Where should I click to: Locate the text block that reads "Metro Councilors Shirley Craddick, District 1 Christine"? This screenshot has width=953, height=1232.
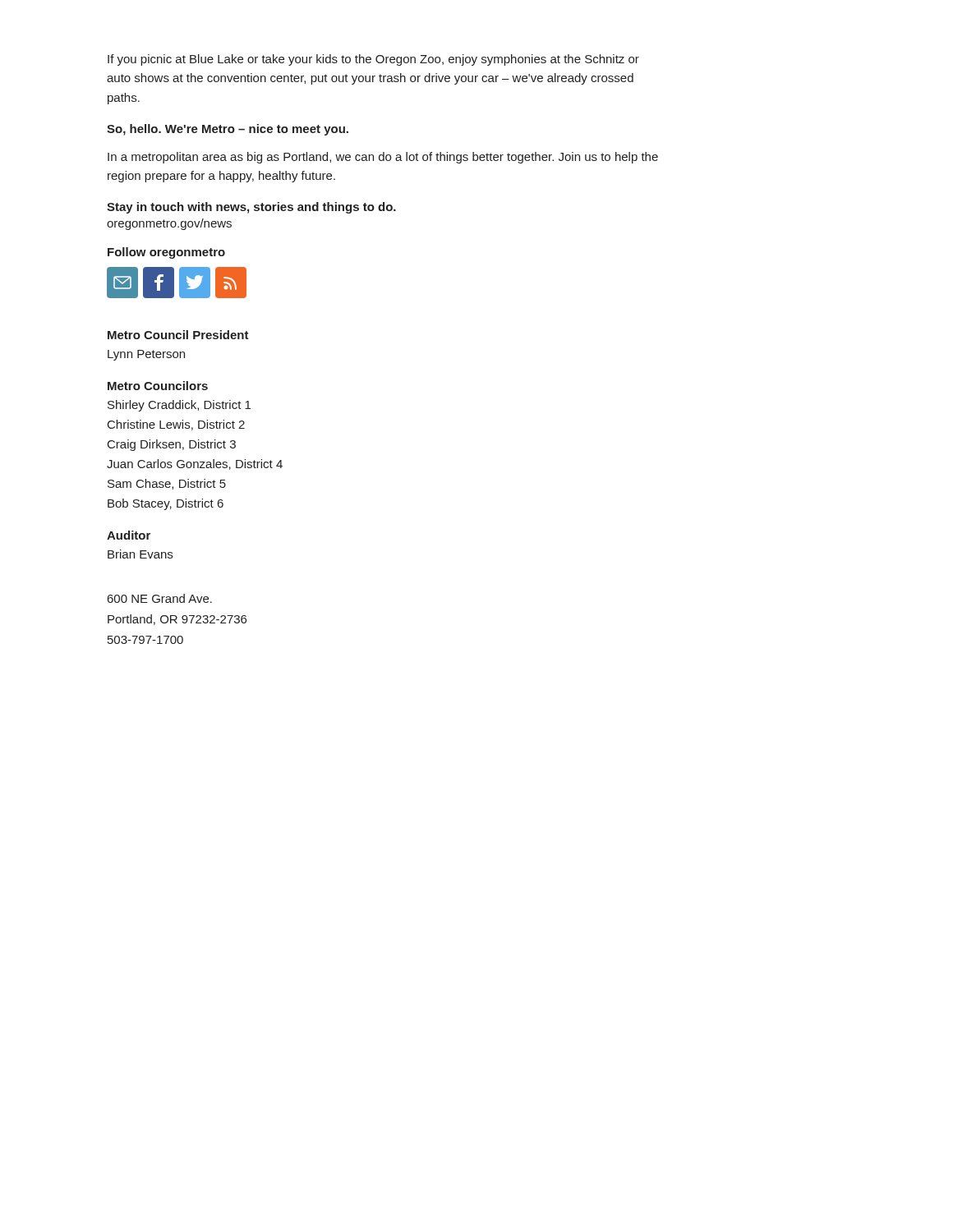click(158, 386)
